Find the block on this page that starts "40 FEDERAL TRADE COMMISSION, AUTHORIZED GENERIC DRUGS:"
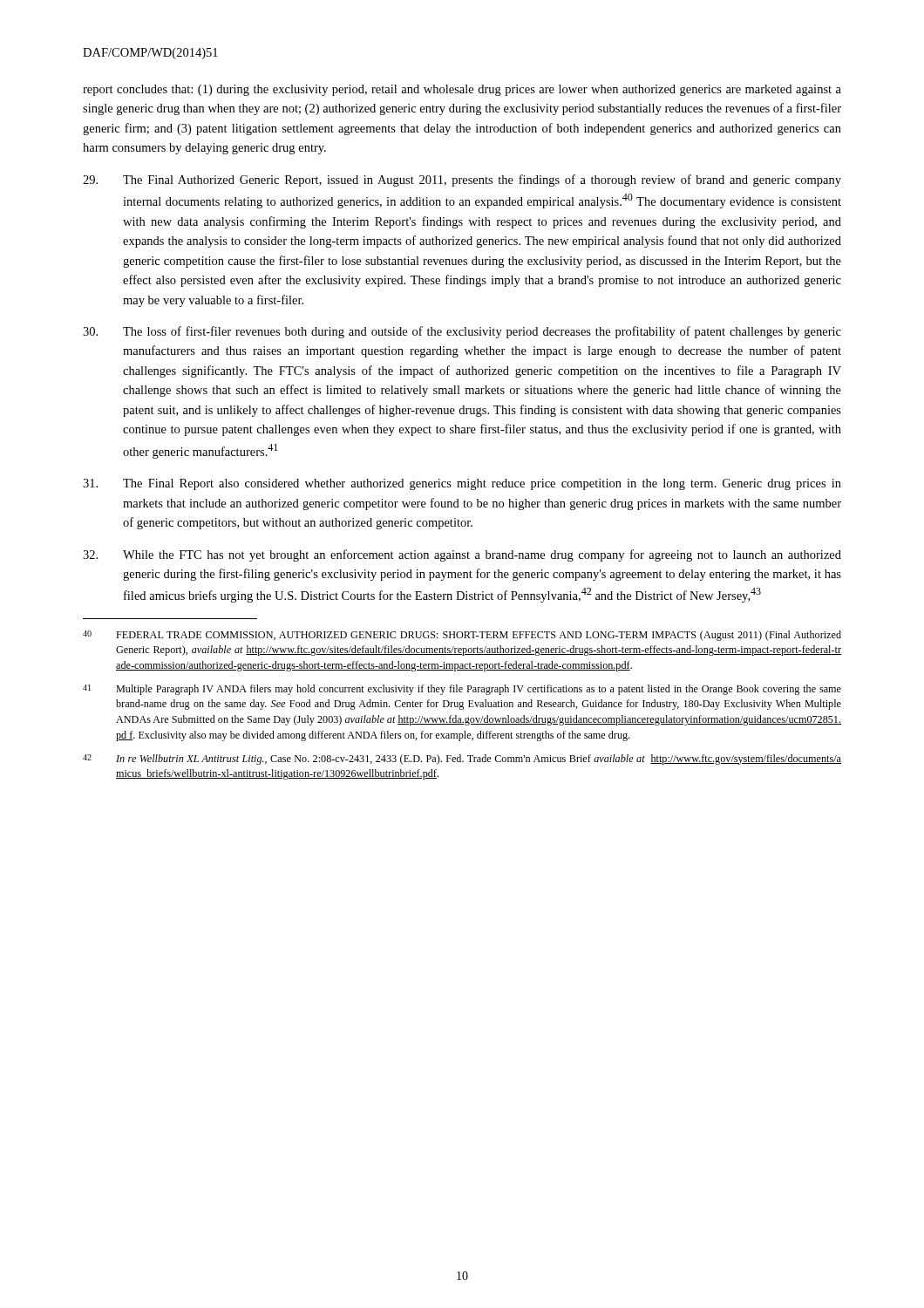924x1308 pixels. click(462, 651)
